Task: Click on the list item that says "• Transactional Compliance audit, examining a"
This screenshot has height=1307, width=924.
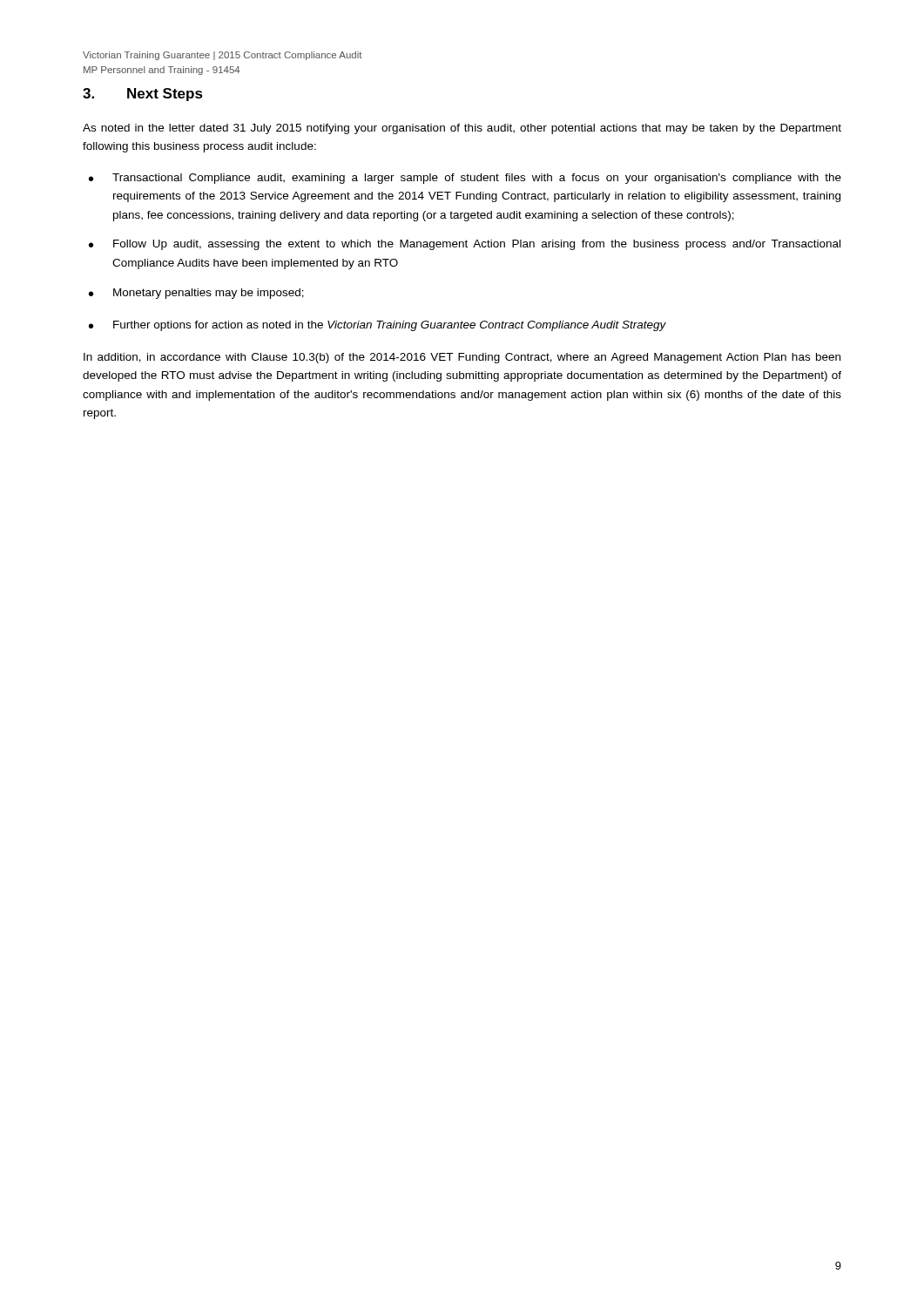Action: pos(462,196)
